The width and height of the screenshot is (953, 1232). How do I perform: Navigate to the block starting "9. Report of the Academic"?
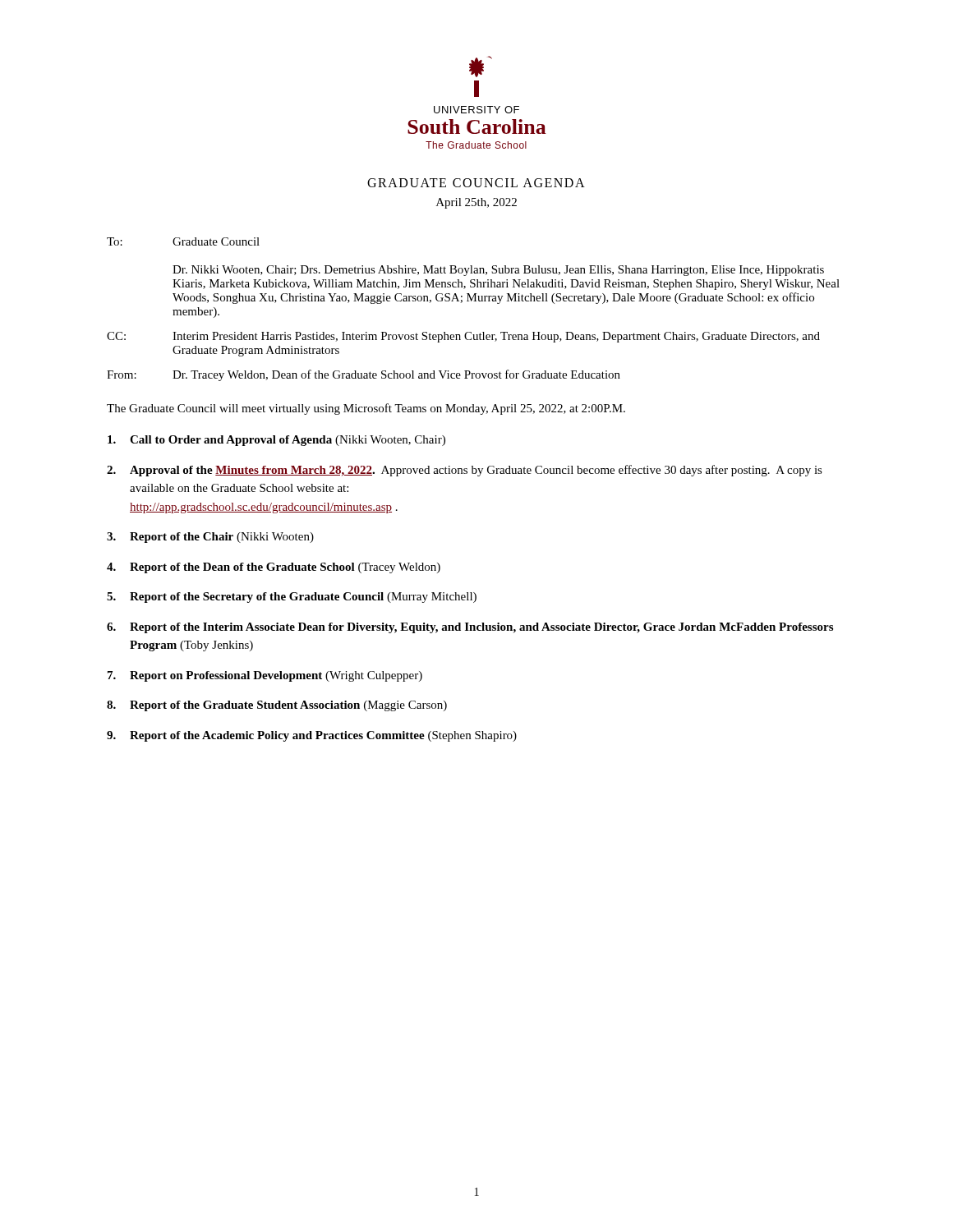click(x=476, y=735)
